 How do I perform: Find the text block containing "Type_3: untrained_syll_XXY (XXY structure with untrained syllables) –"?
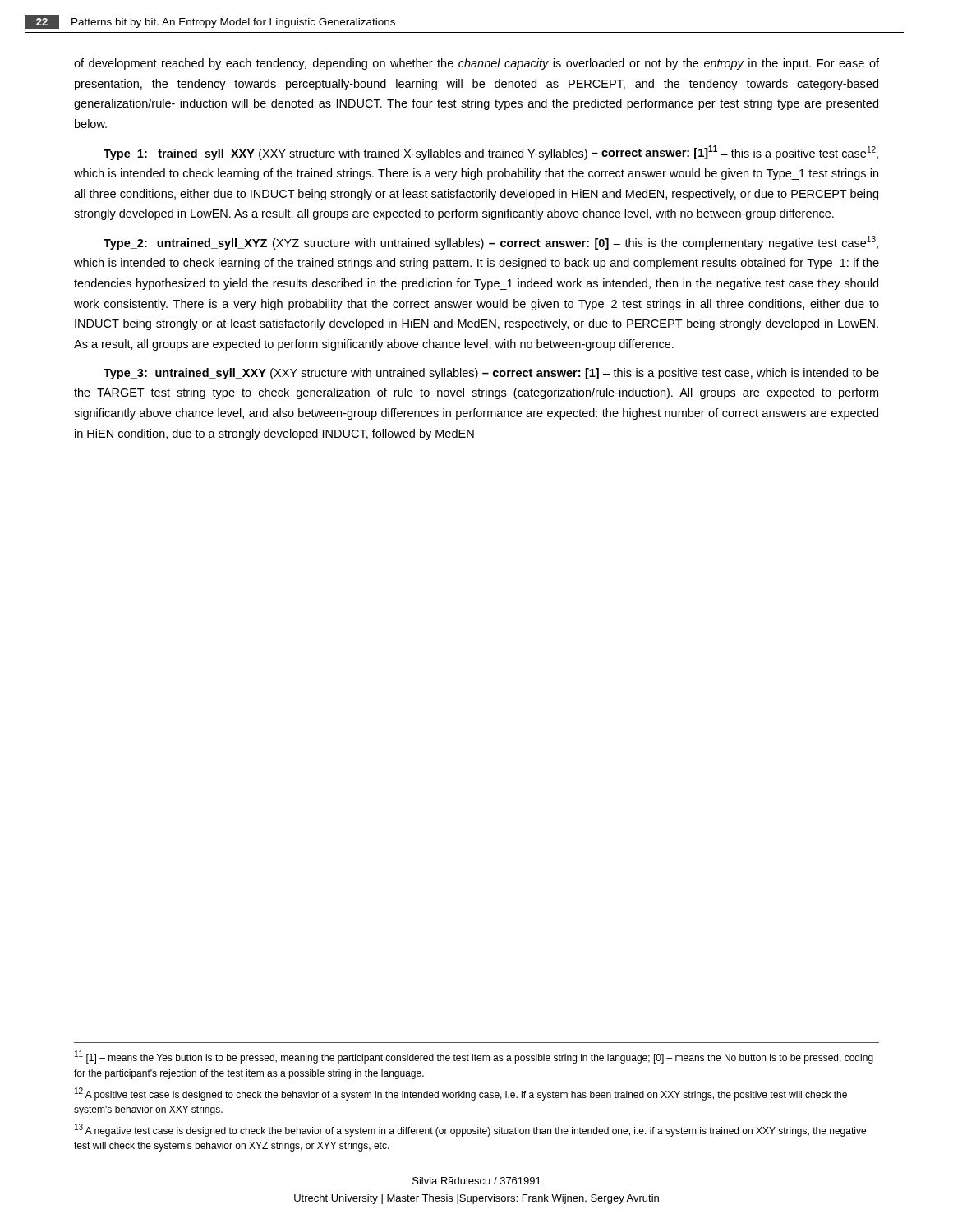476,403
